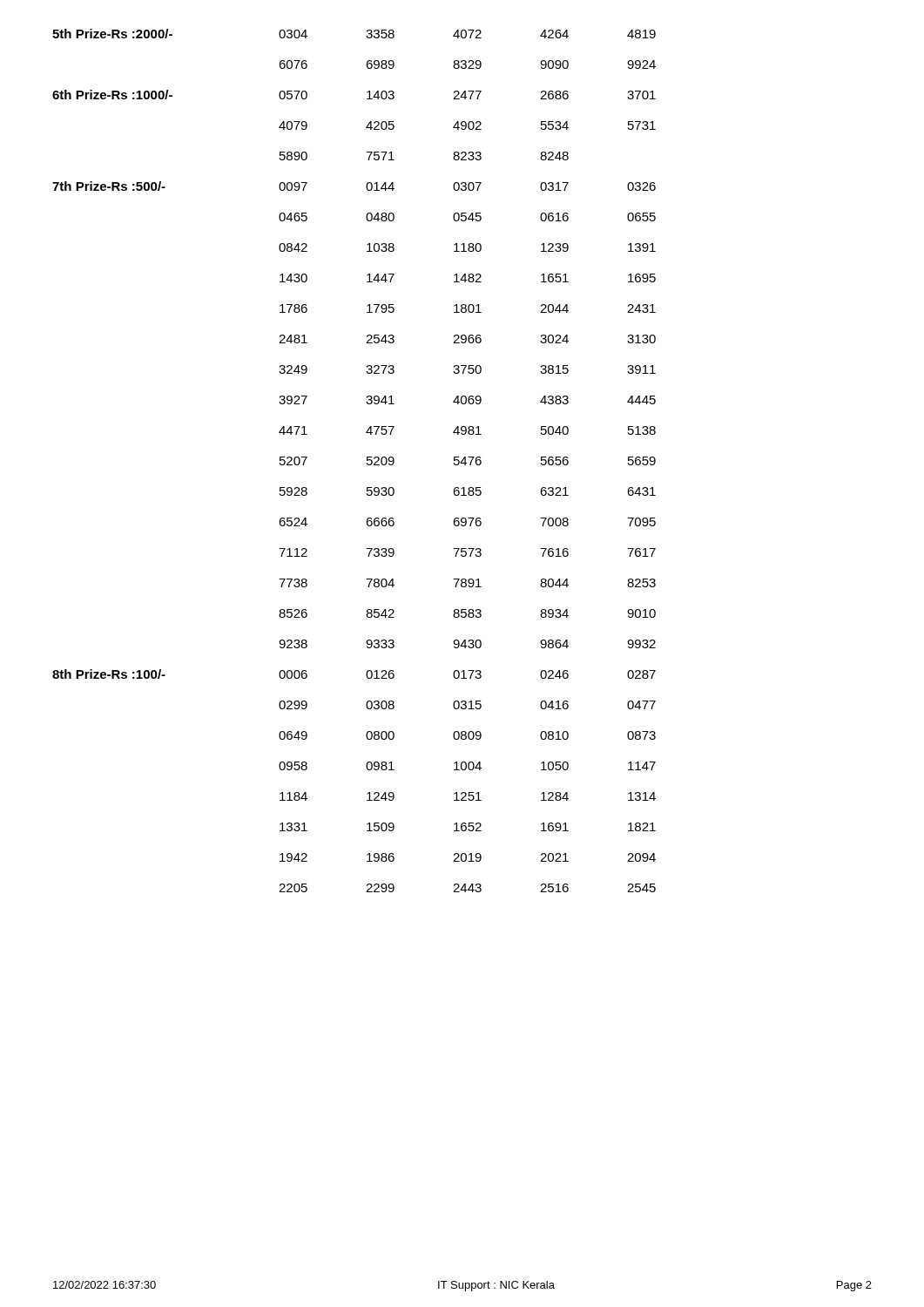Find the block on this page that starts "9238 9333 9430 9864"
The image size is (924, 1307).
tap(575, 644)
